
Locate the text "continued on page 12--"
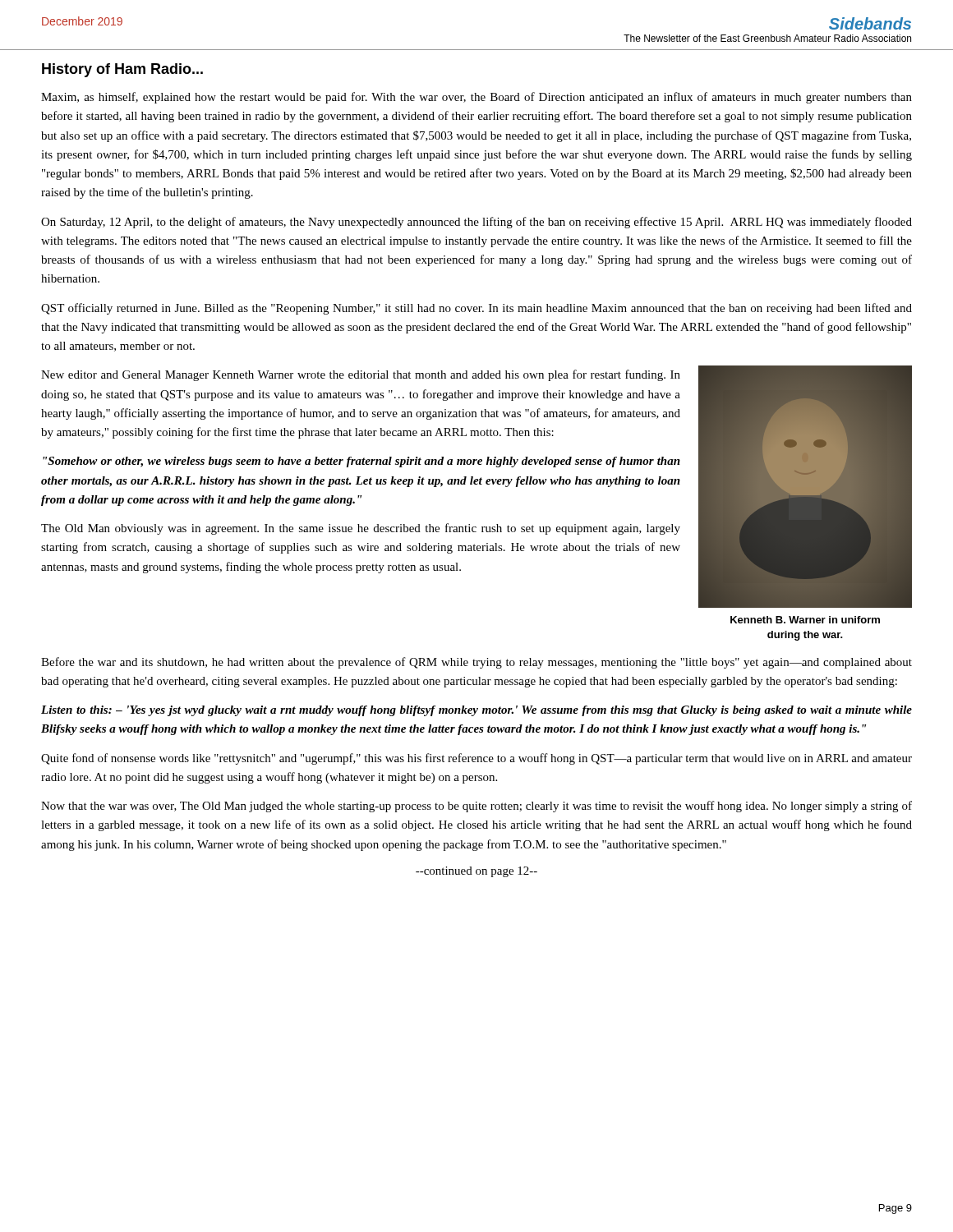click(476, 870)
